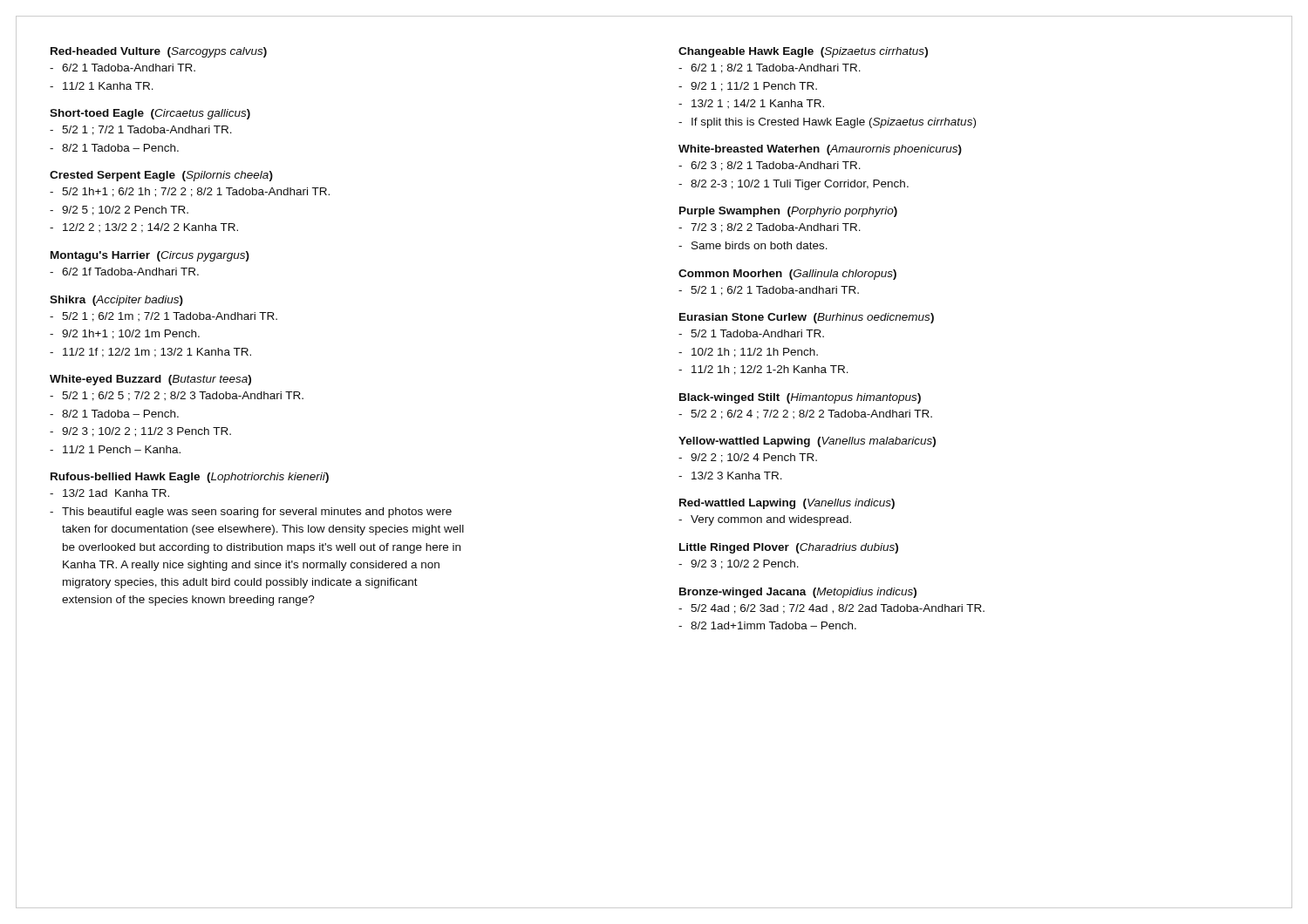
Task: Select the list item that says "Yellow-wattled Lapwing (Vanellus"
Action: click(x=807, y=442)
